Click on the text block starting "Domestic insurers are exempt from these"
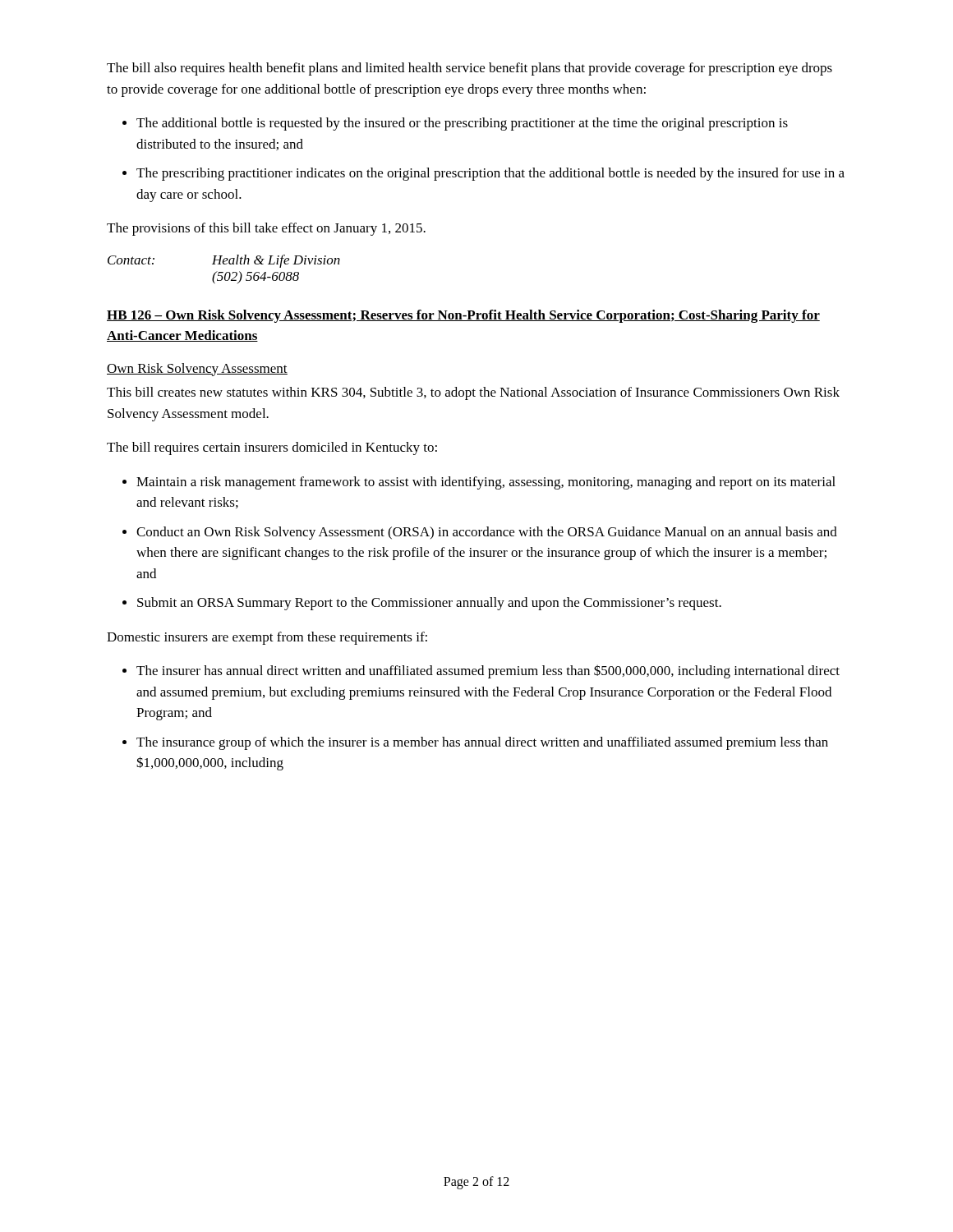The height and width of the screenshot is (1232, 953). [267, 638]
